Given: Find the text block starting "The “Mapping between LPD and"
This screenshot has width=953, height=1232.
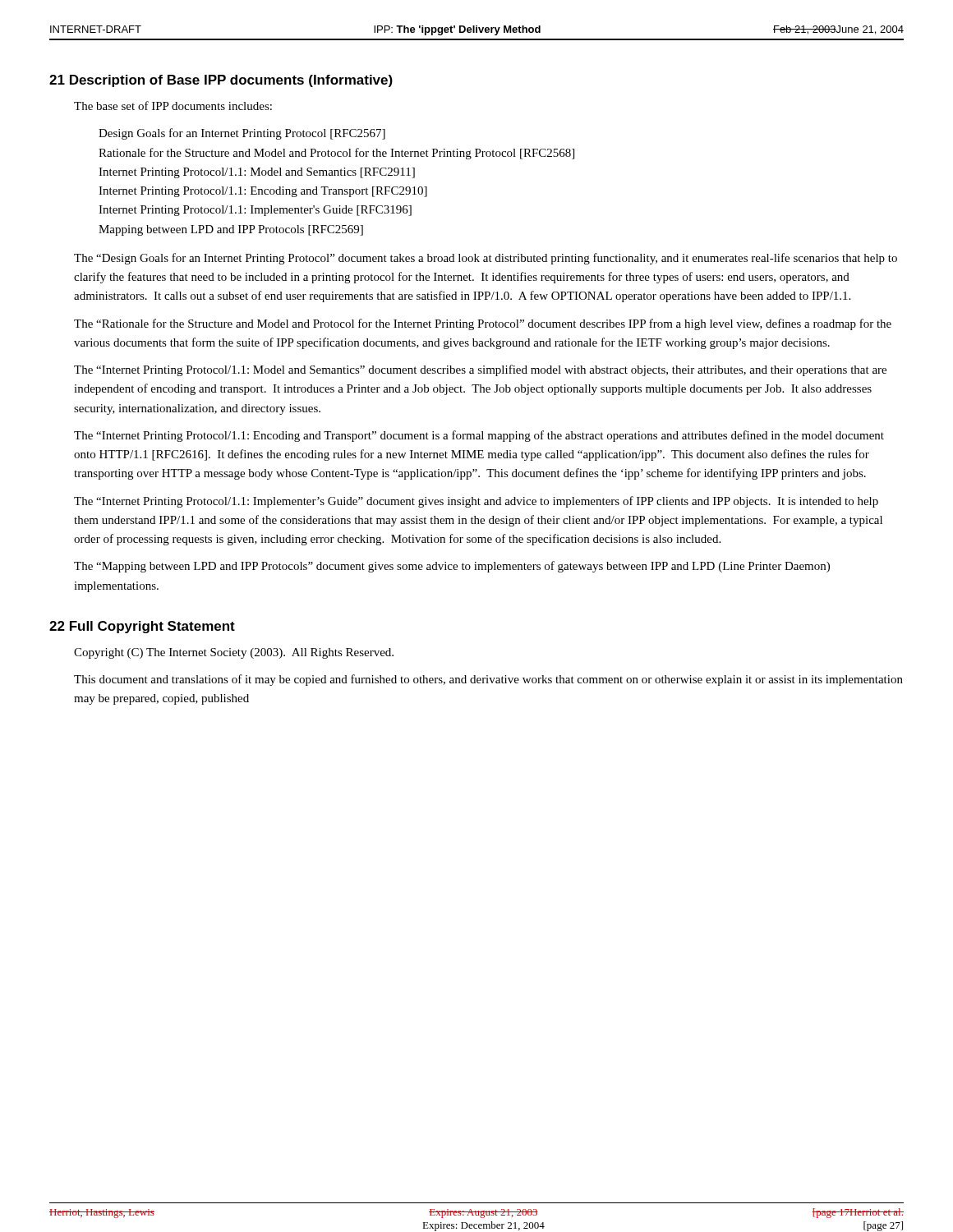Looking at the screenshot, I should click(x=452, y=576).
